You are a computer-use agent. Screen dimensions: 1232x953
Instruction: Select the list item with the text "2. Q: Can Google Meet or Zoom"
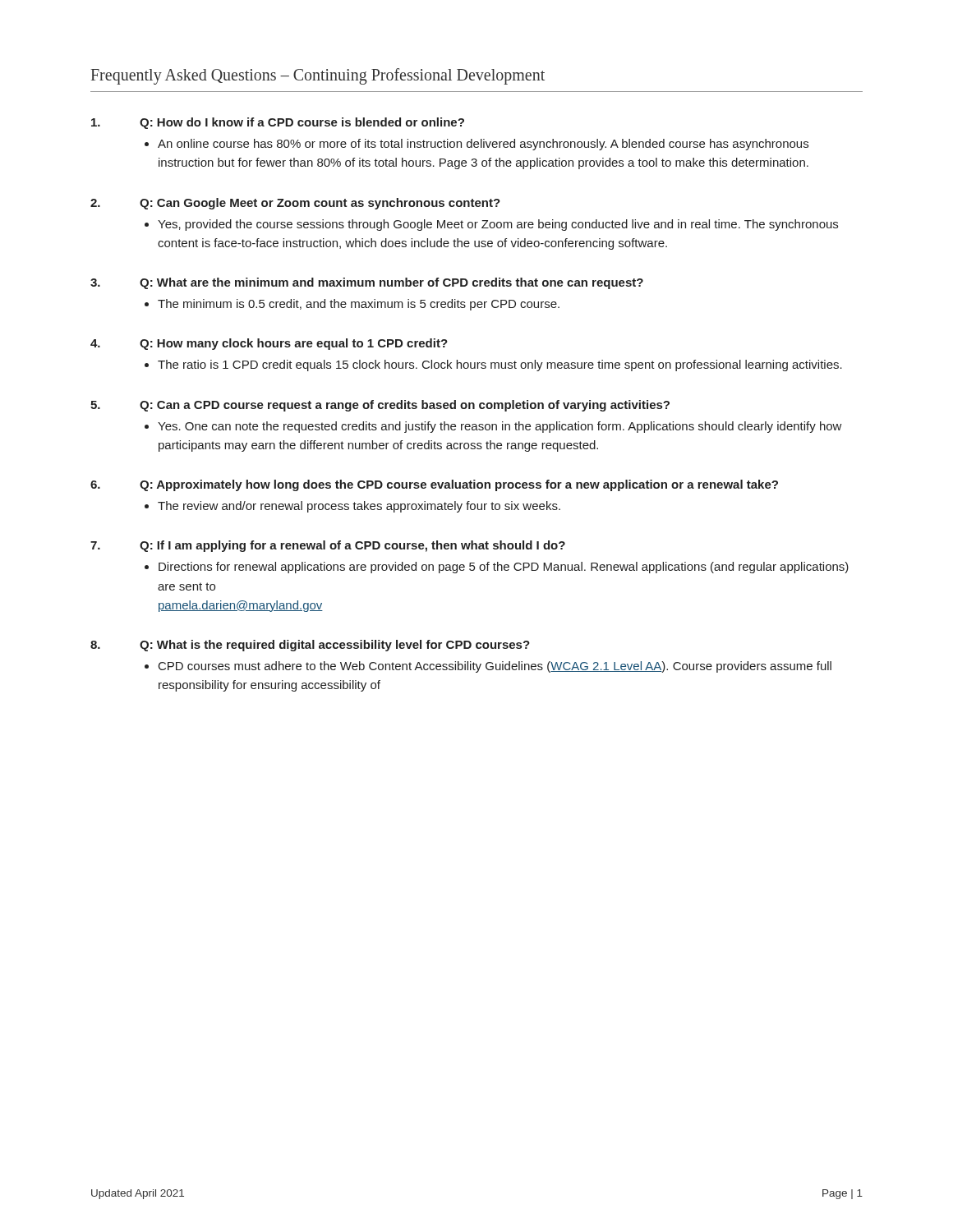[x=476, y=225]
